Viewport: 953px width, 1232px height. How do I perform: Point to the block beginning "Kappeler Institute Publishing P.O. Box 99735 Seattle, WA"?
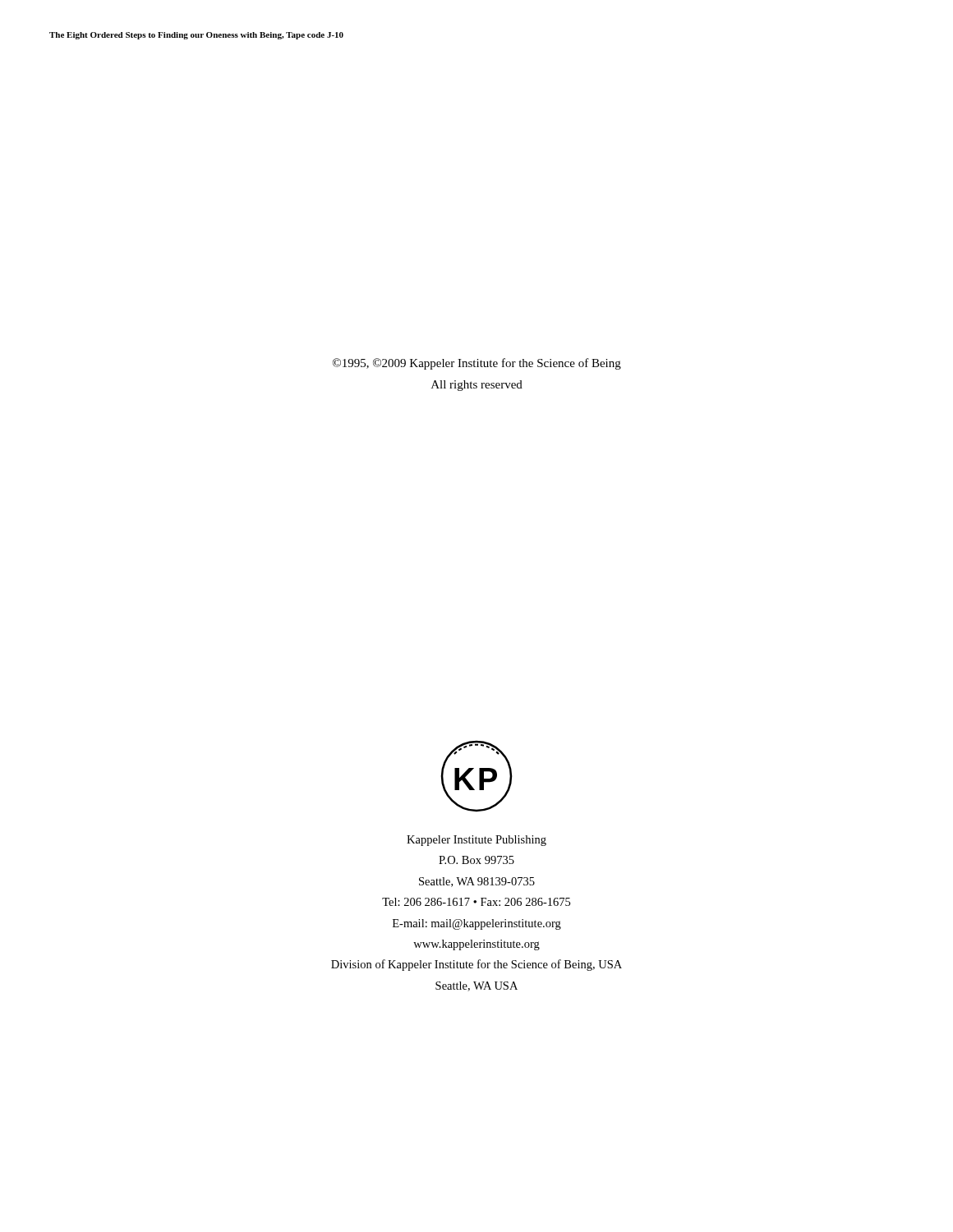click(476, 912)
